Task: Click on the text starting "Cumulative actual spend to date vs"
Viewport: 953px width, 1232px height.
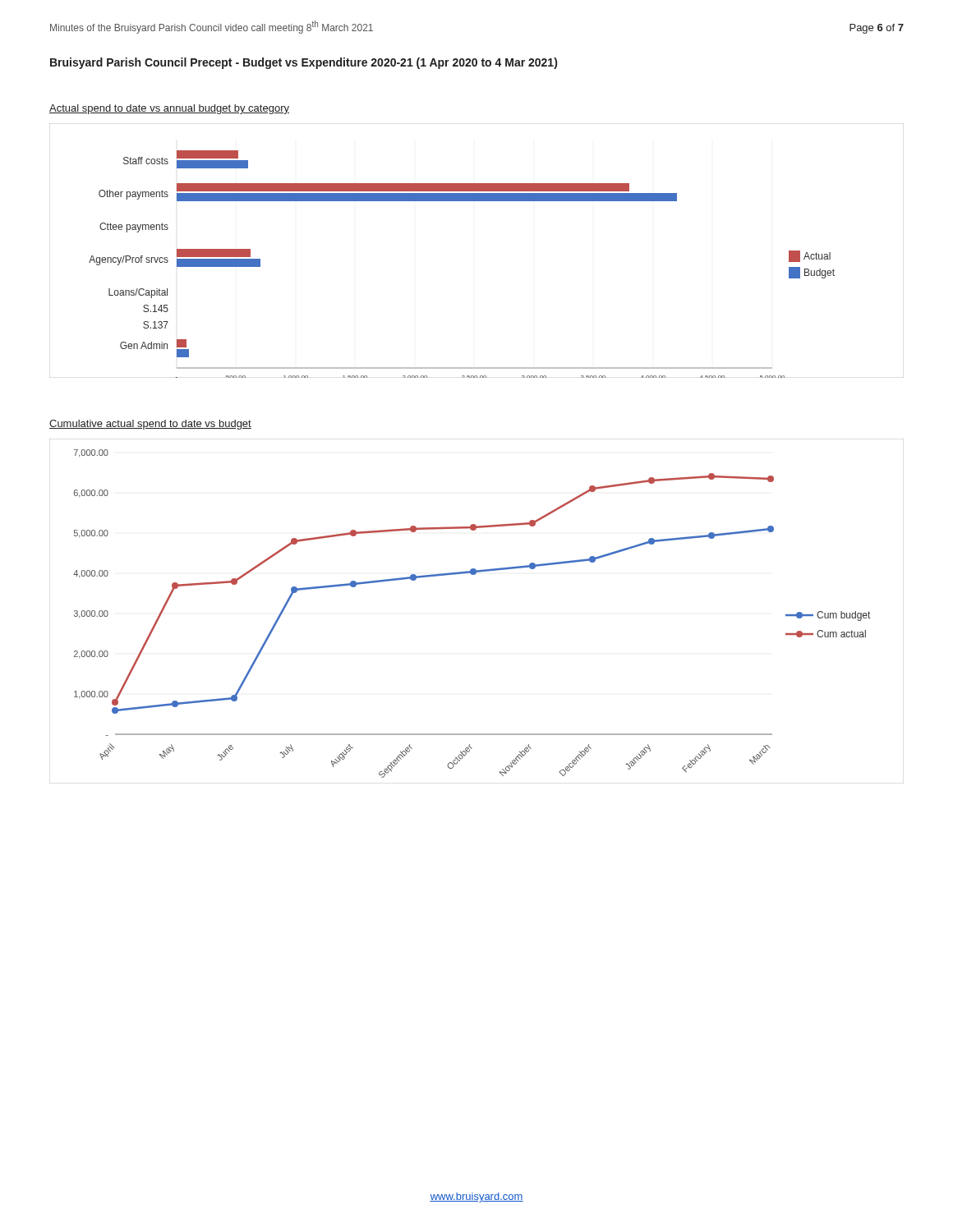Action: pyautogui.click(x=150, y=423)
